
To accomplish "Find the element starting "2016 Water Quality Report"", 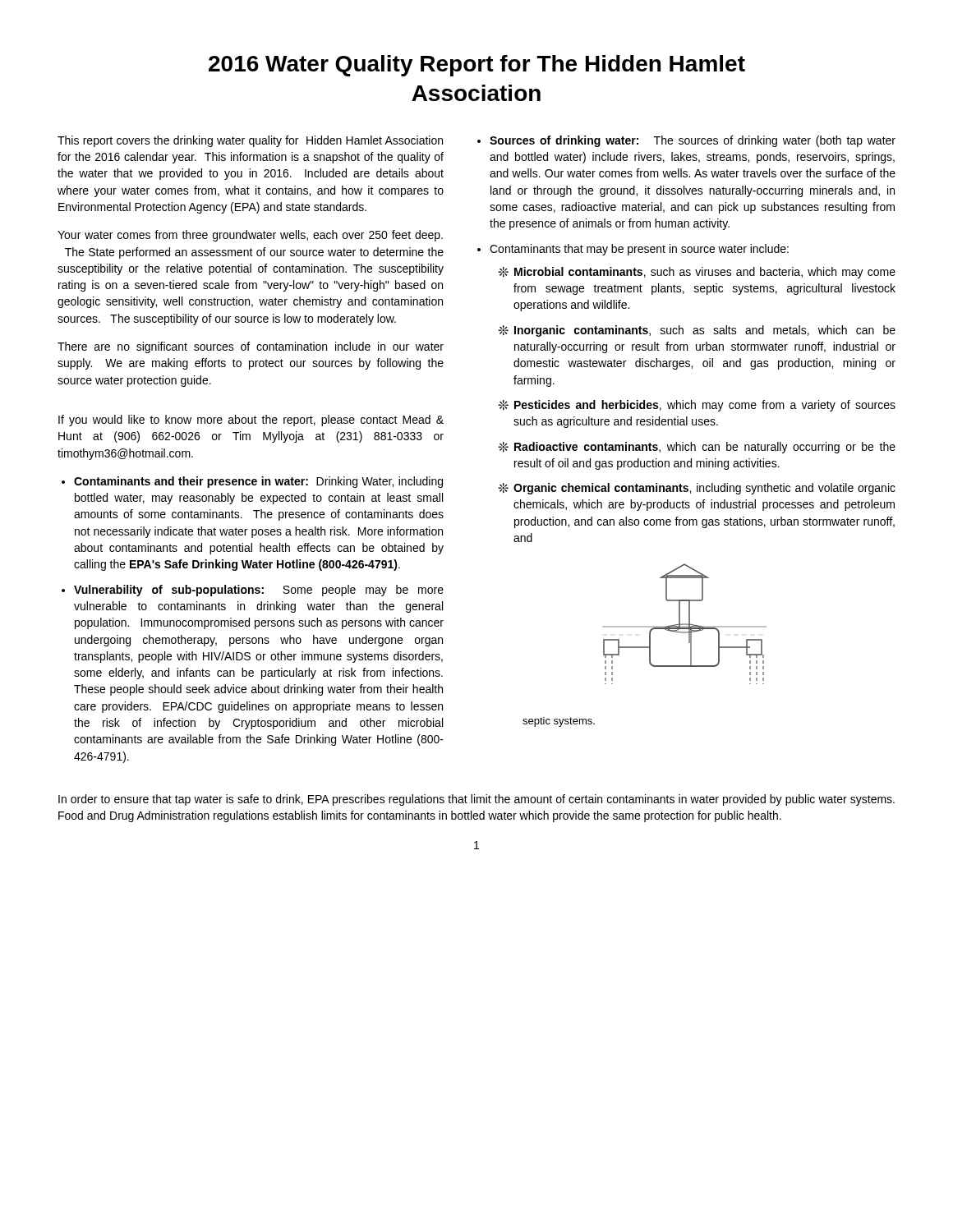I will pos(476,79).
